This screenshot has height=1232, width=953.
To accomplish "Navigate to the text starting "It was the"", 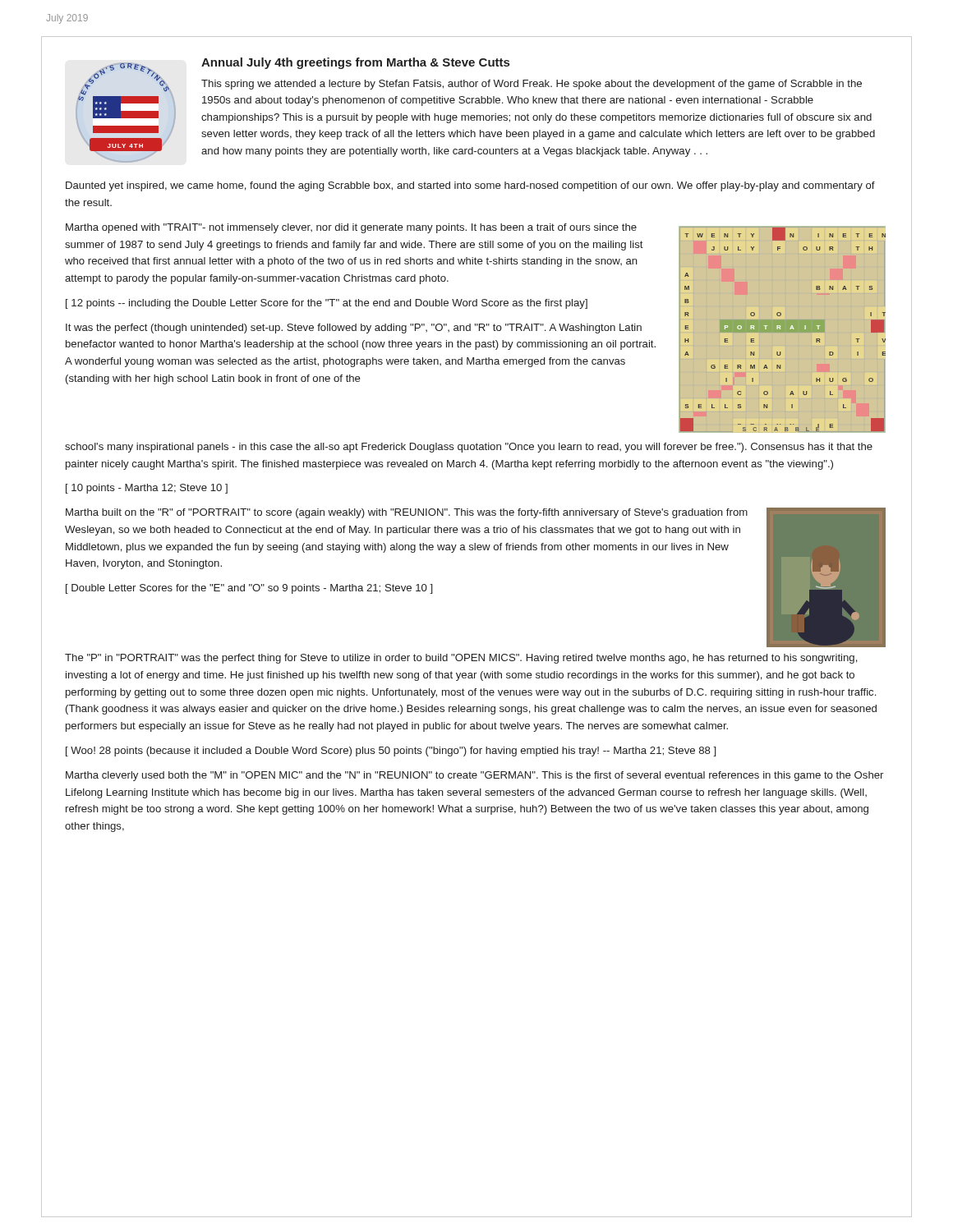I will coord(361,353).
